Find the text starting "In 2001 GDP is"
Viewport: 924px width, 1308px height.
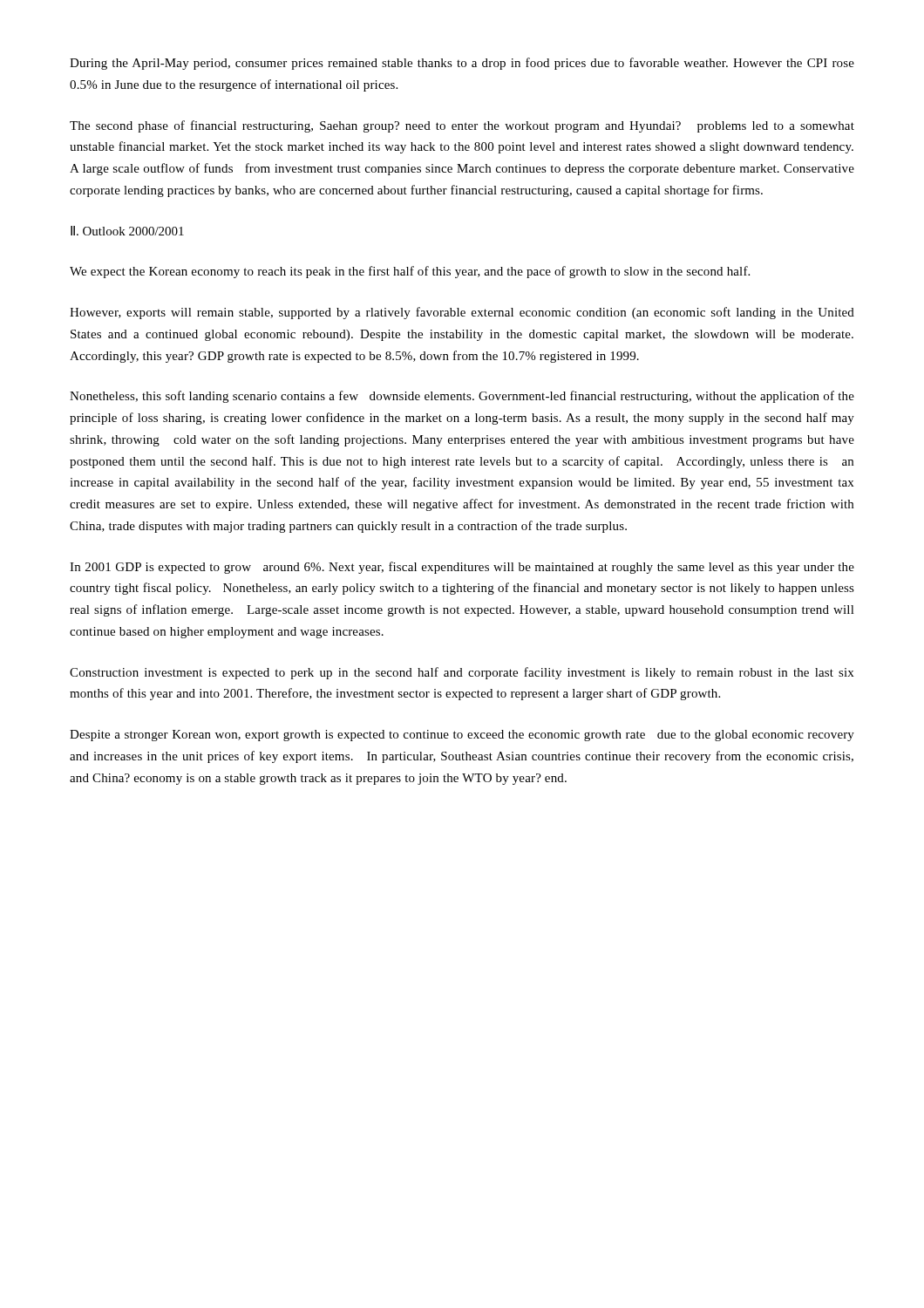coord(462,599)
